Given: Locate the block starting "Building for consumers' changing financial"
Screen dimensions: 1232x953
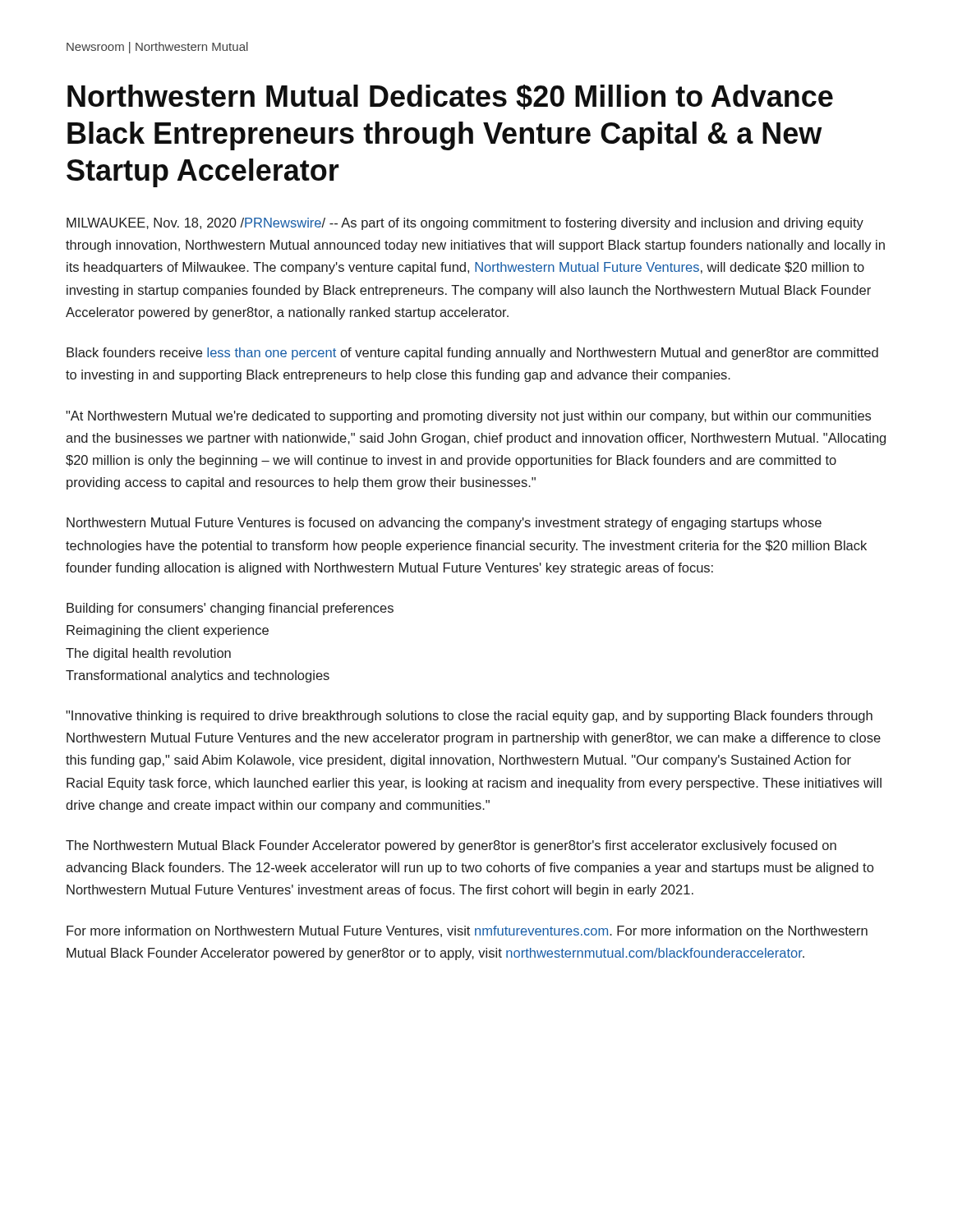Looking at the screenshot, I should coord(230,608).
